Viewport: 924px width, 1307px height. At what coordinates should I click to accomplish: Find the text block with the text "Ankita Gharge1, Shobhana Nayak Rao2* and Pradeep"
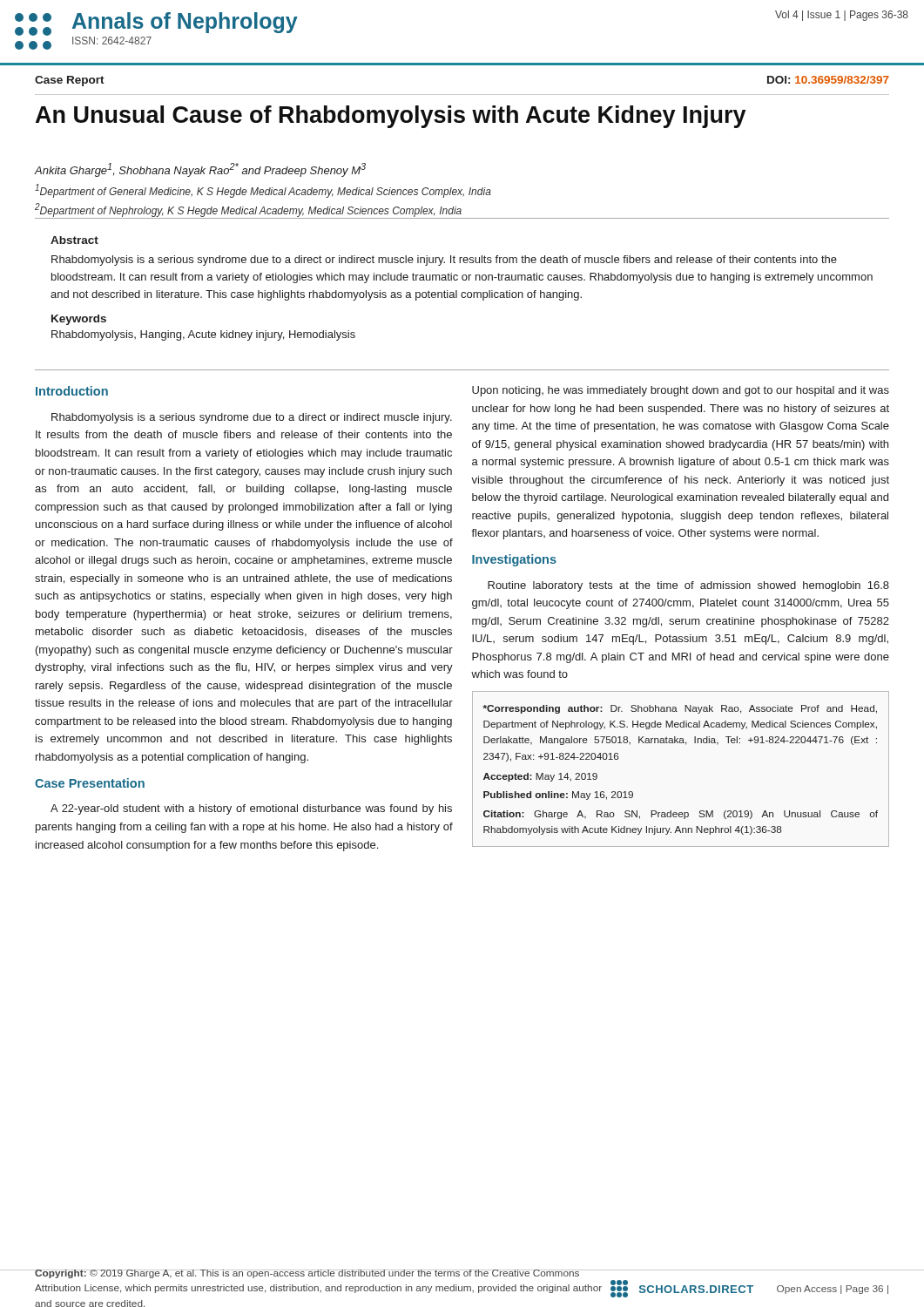[x=200, y=169]
